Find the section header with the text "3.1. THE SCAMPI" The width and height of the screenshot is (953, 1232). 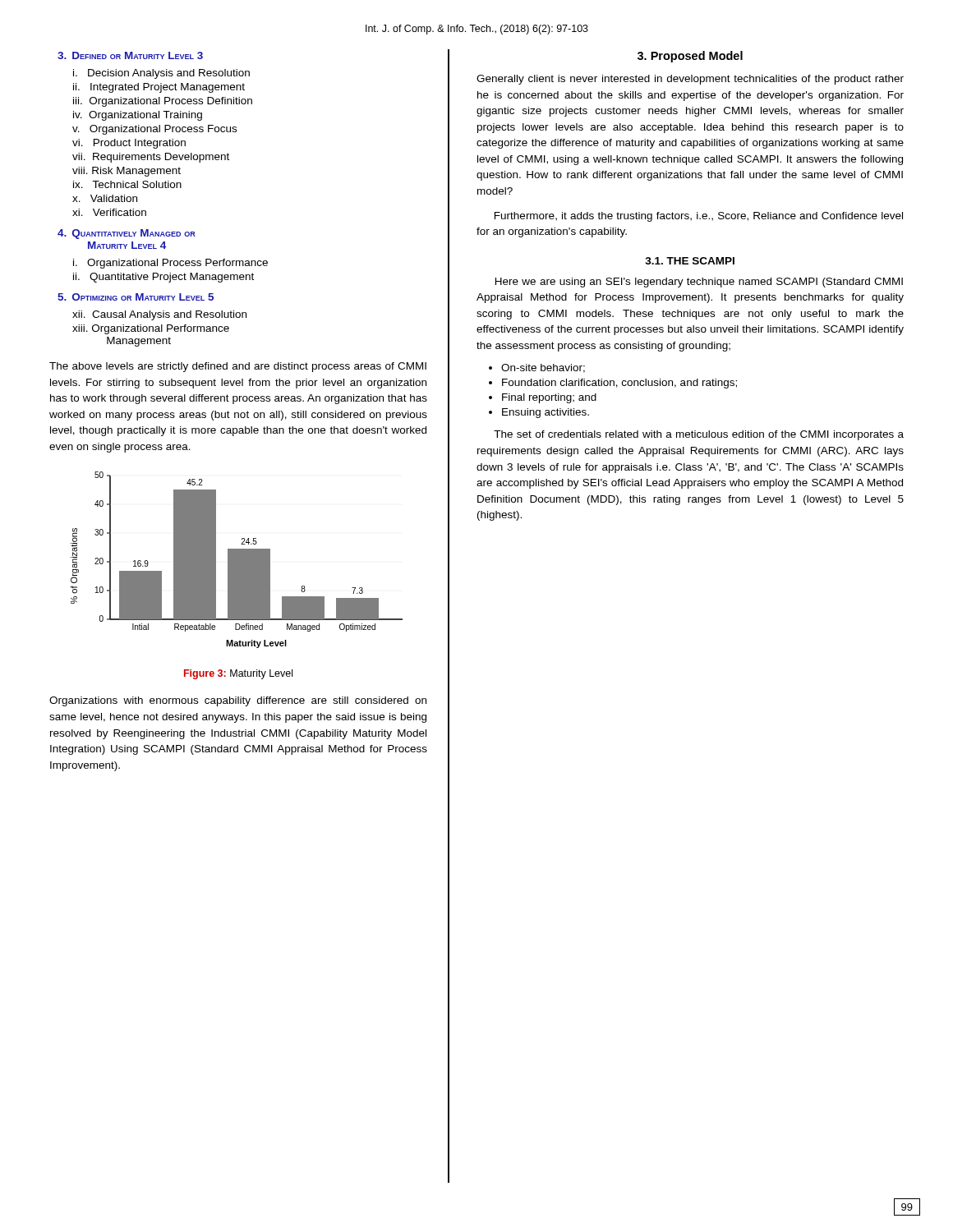click(x=690, y=260)
